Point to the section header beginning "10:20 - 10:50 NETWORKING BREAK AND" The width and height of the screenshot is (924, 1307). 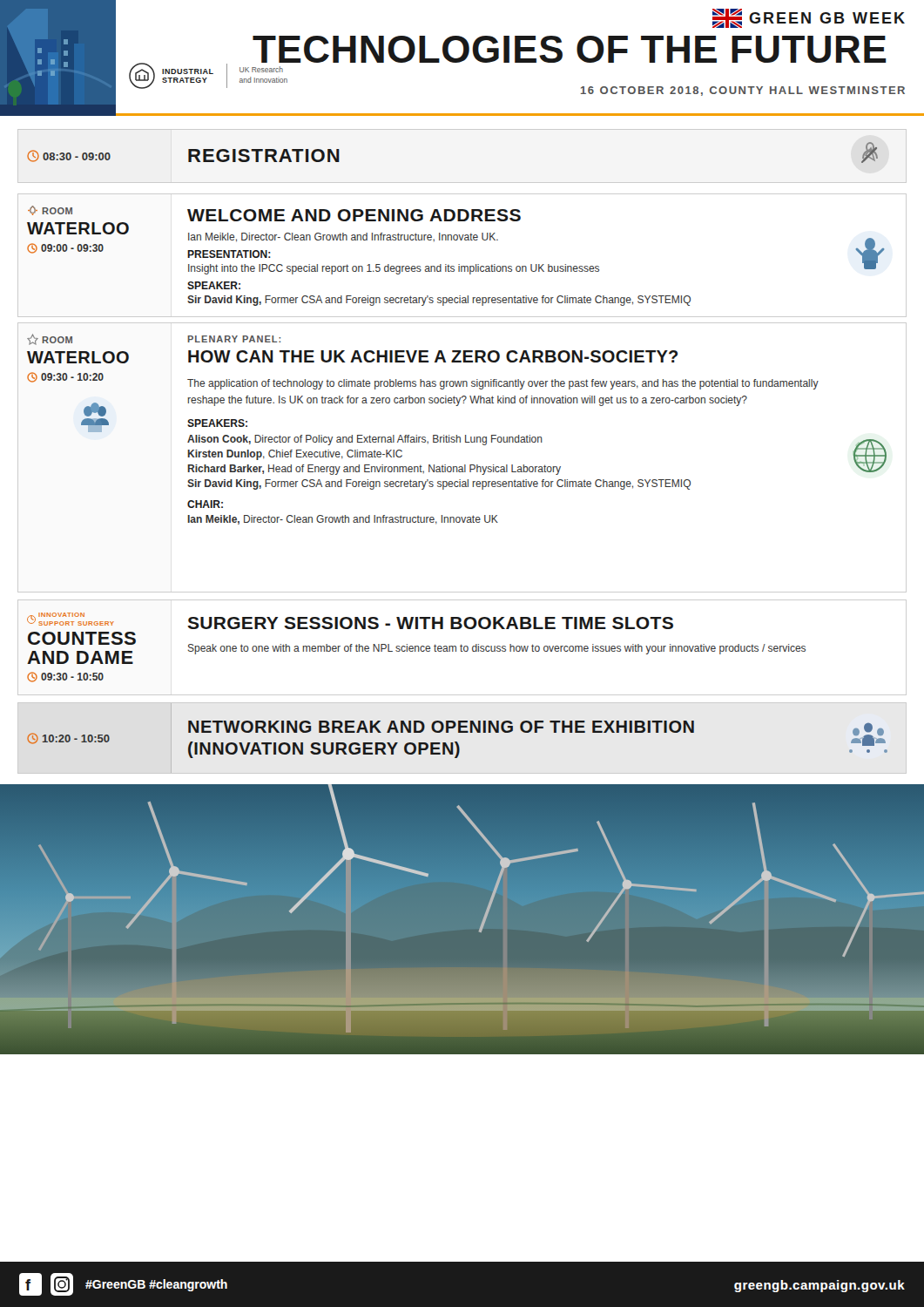click(x=462, y=738)
